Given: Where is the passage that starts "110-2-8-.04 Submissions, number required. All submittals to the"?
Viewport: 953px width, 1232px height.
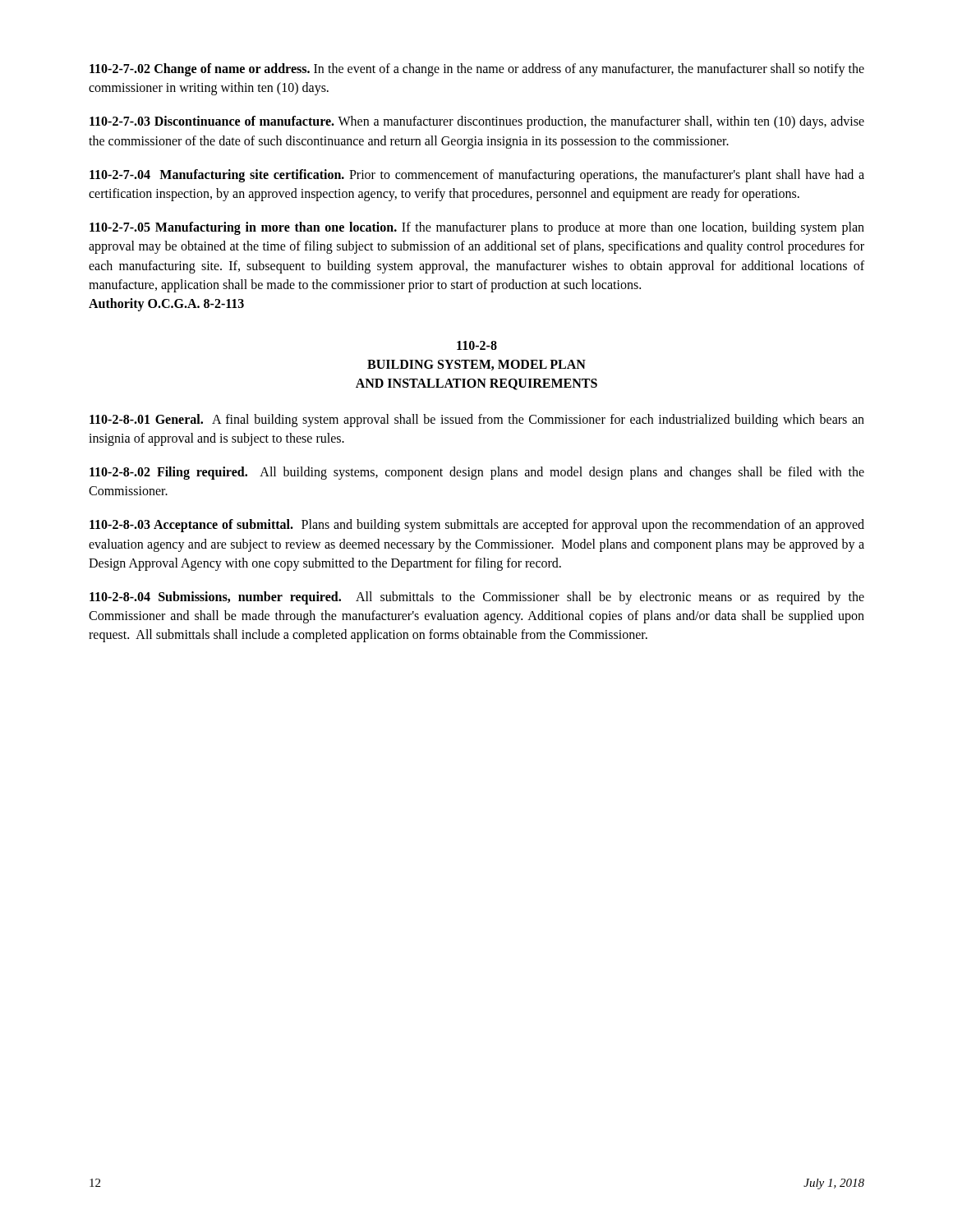Looking at the screenshot, I should click(476, 616).
